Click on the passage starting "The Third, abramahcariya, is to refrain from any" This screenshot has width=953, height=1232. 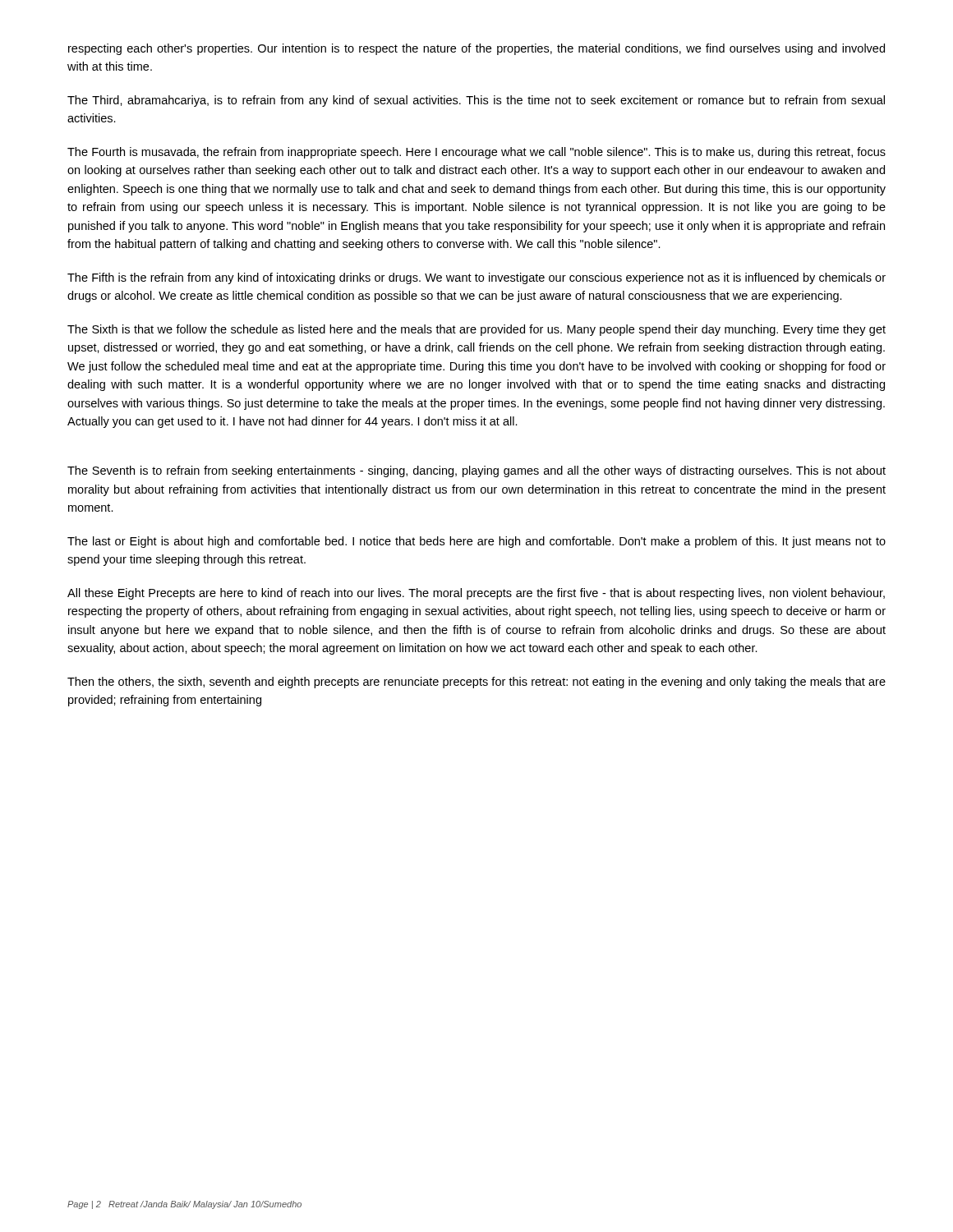tap(476, 109)
